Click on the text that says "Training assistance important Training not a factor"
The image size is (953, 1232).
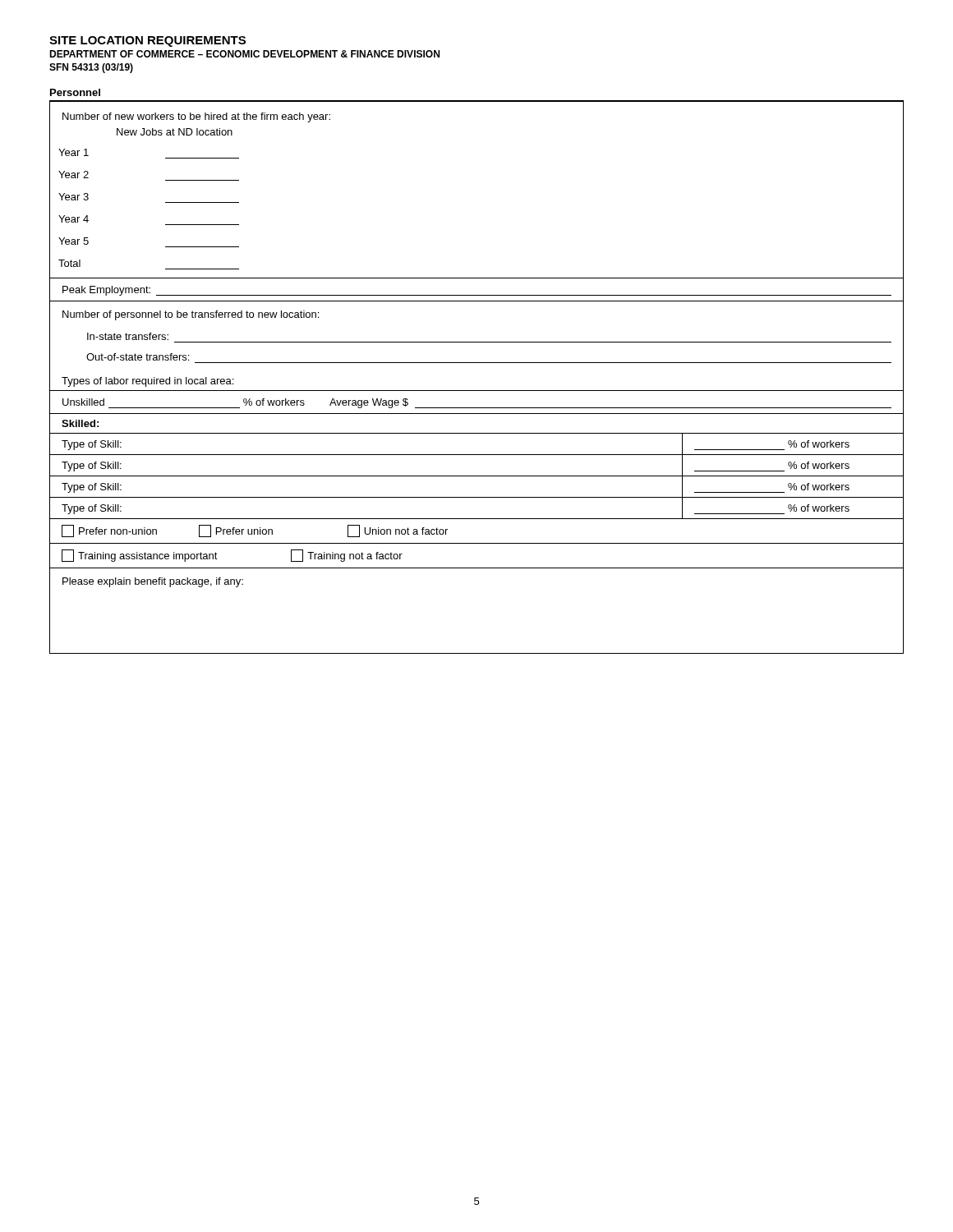coord(232,556)
